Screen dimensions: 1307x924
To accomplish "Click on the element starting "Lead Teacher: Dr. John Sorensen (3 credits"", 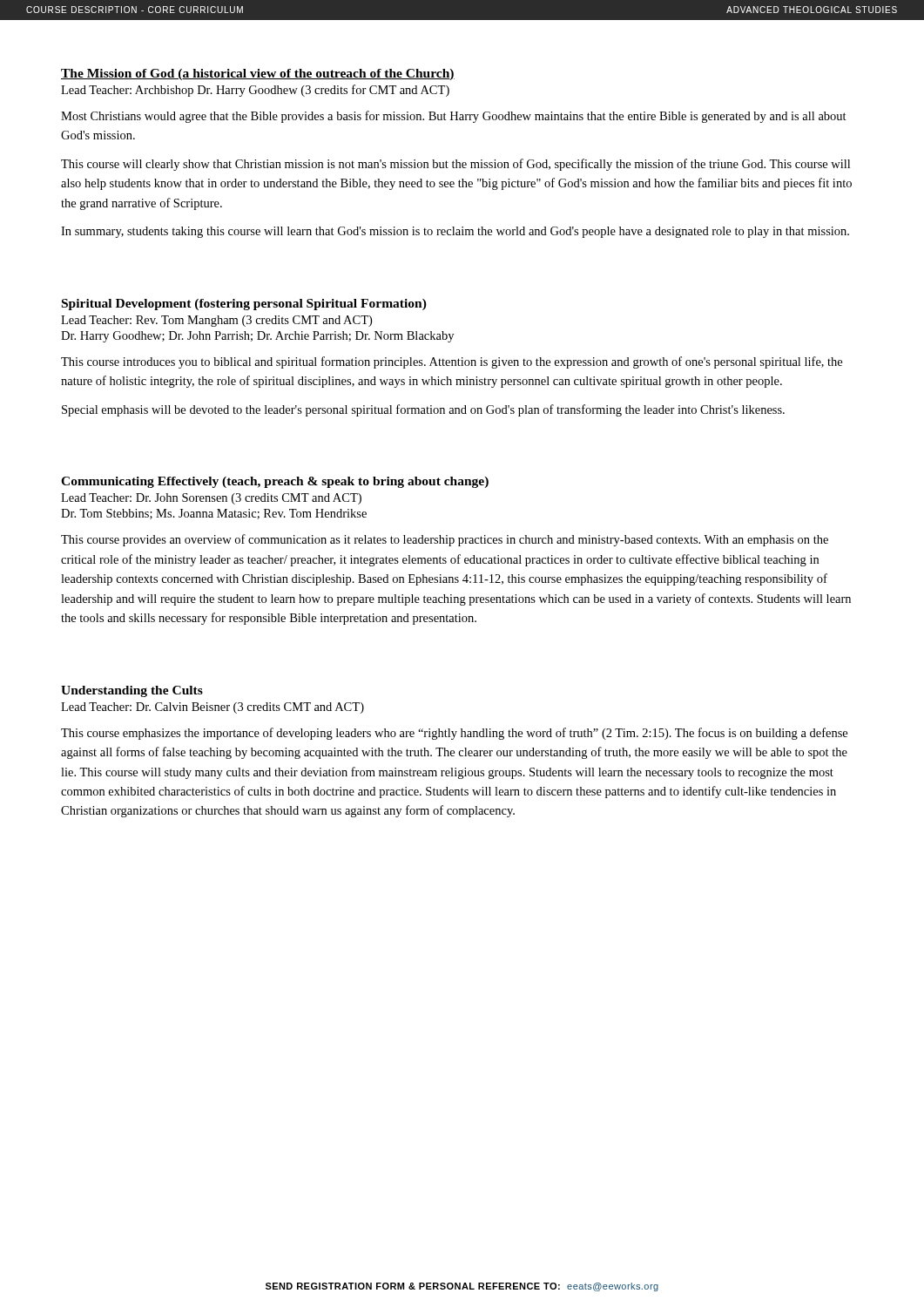I will 211,498.
